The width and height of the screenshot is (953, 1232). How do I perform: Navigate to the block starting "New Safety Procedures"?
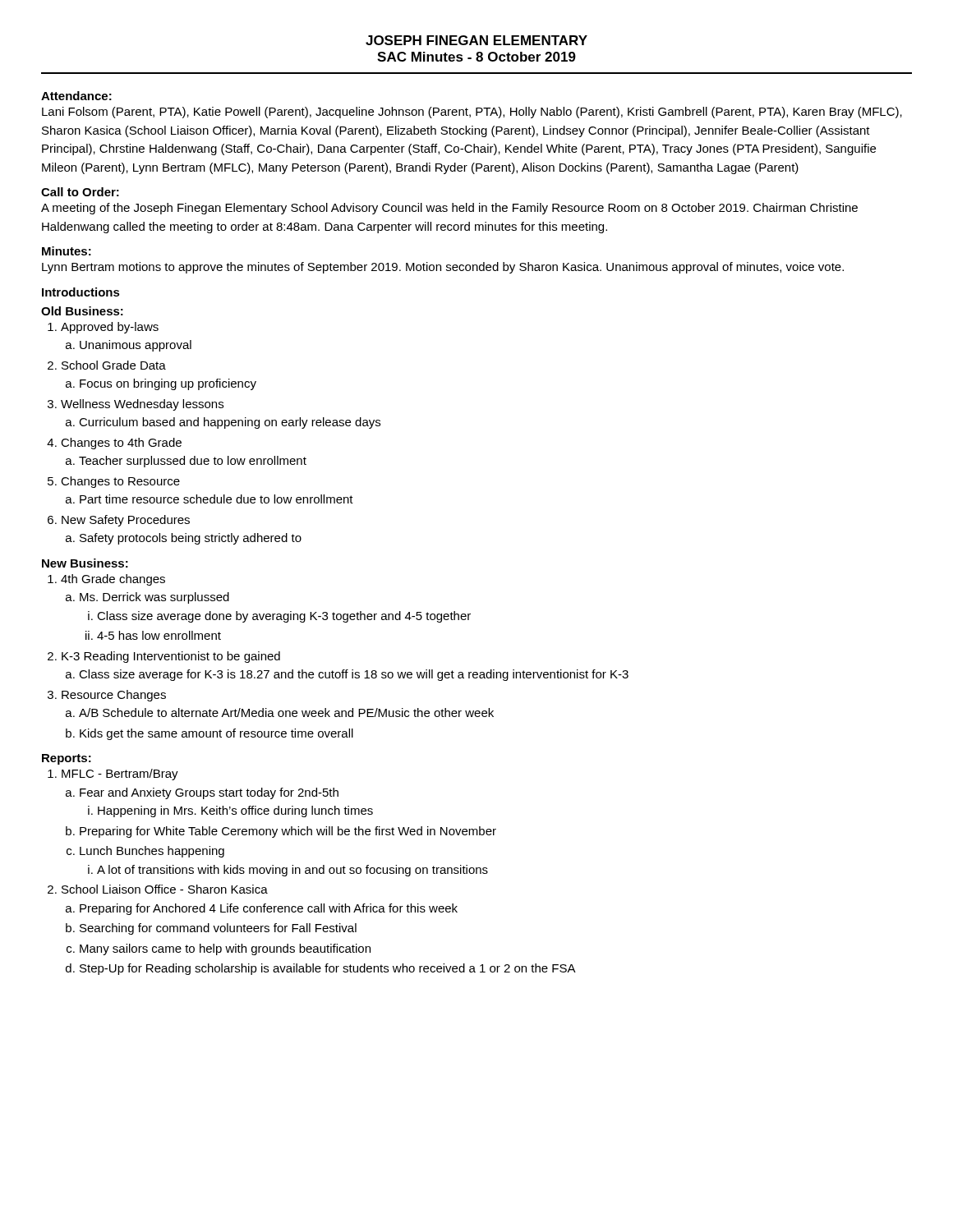coord(126,521)
